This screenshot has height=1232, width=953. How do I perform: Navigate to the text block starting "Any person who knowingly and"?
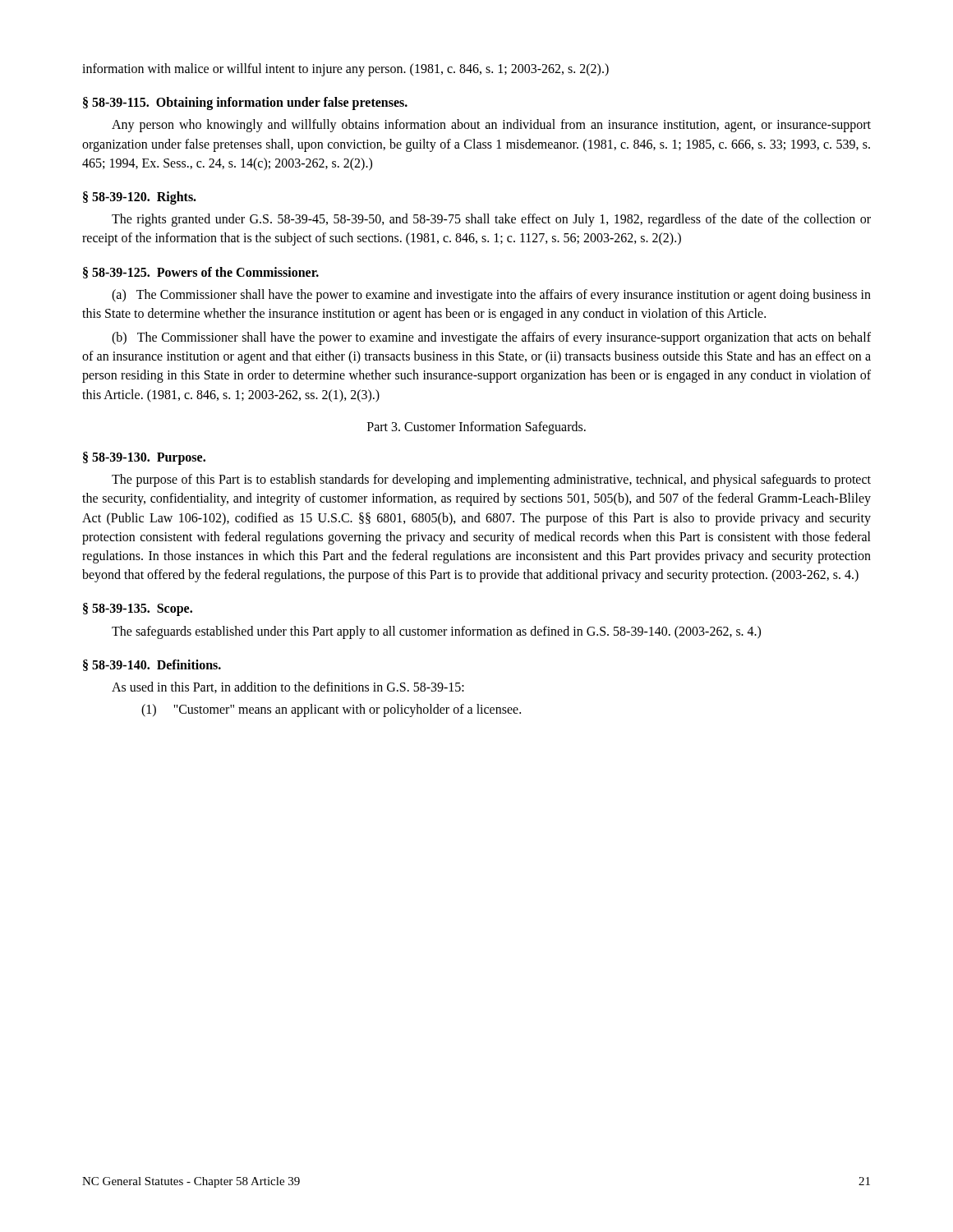(476, 144)
